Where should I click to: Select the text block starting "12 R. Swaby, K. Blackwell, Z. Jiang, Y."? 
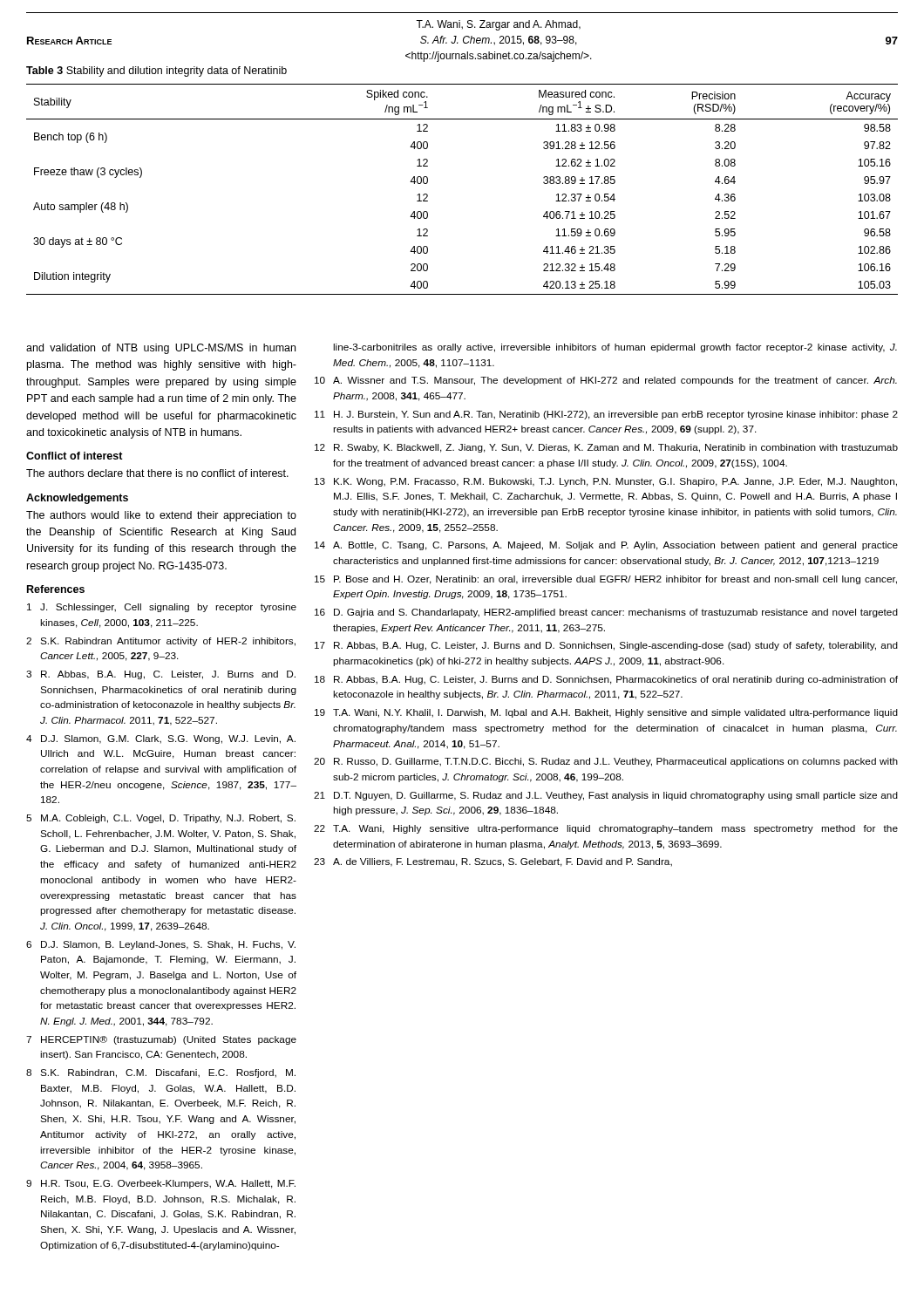point(606,456)
